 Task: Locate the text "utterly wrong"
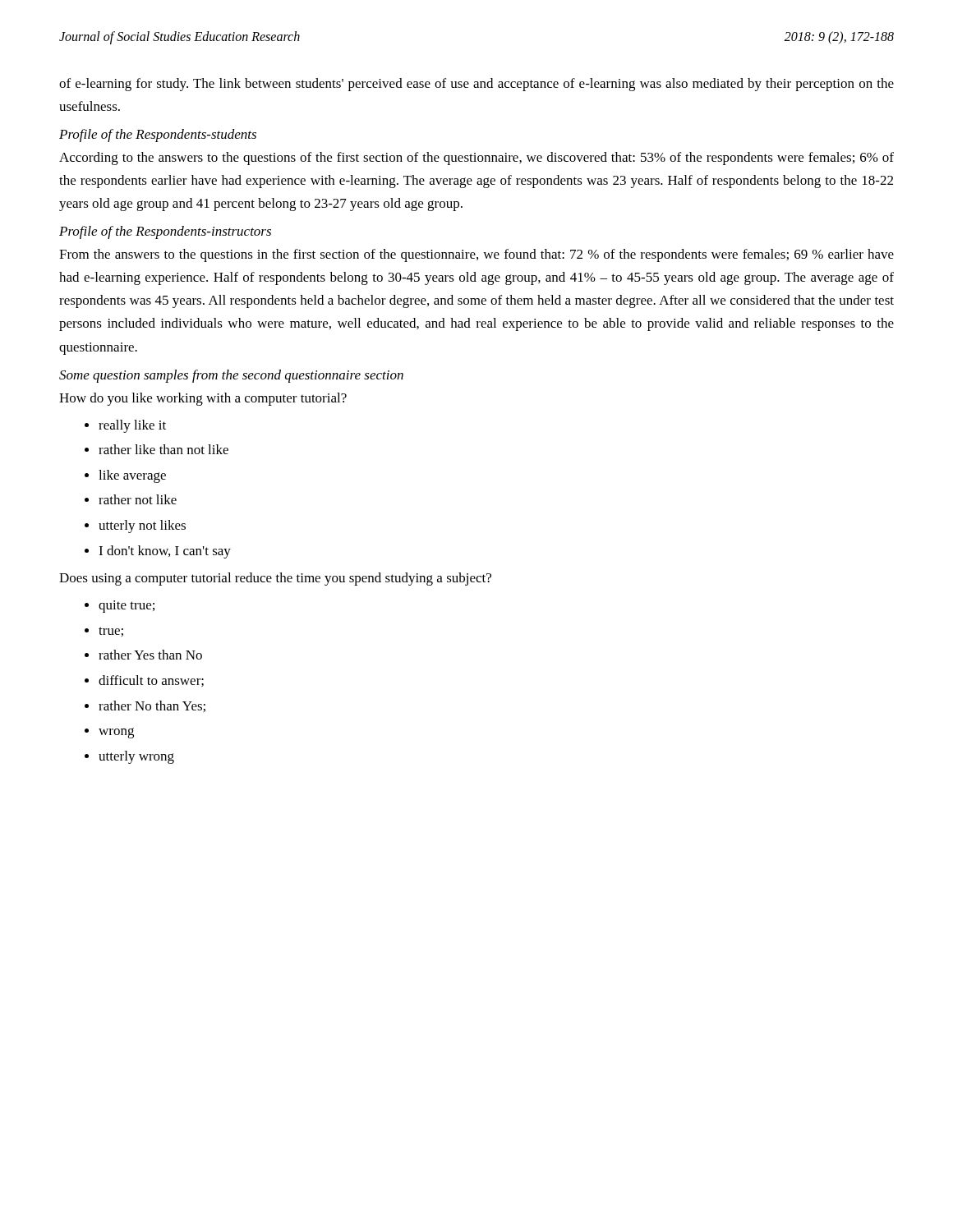[136, 756]
